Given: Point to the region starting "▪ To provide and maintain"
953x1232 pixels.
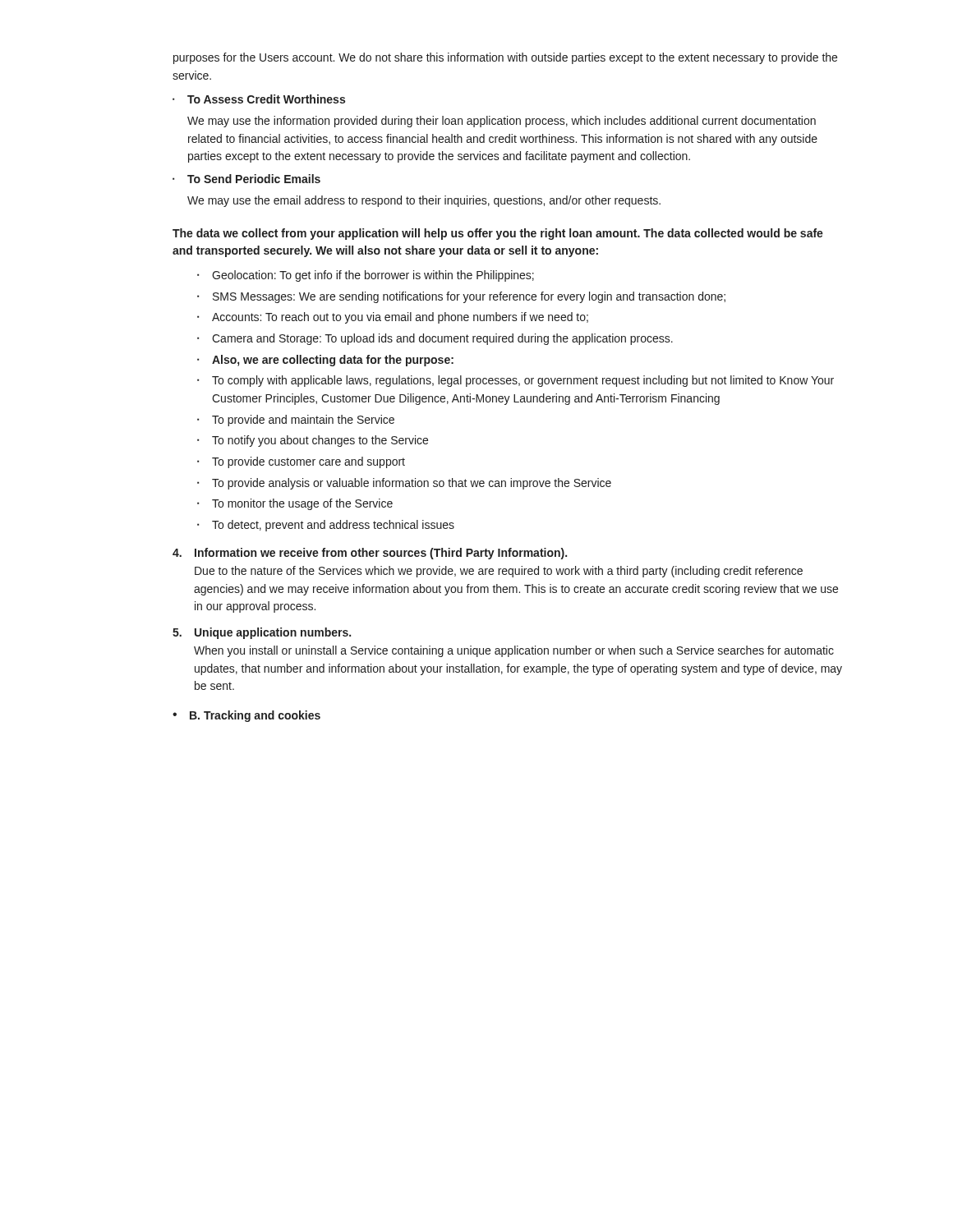Looking at the screenshot, I should [x=296, y=421].
